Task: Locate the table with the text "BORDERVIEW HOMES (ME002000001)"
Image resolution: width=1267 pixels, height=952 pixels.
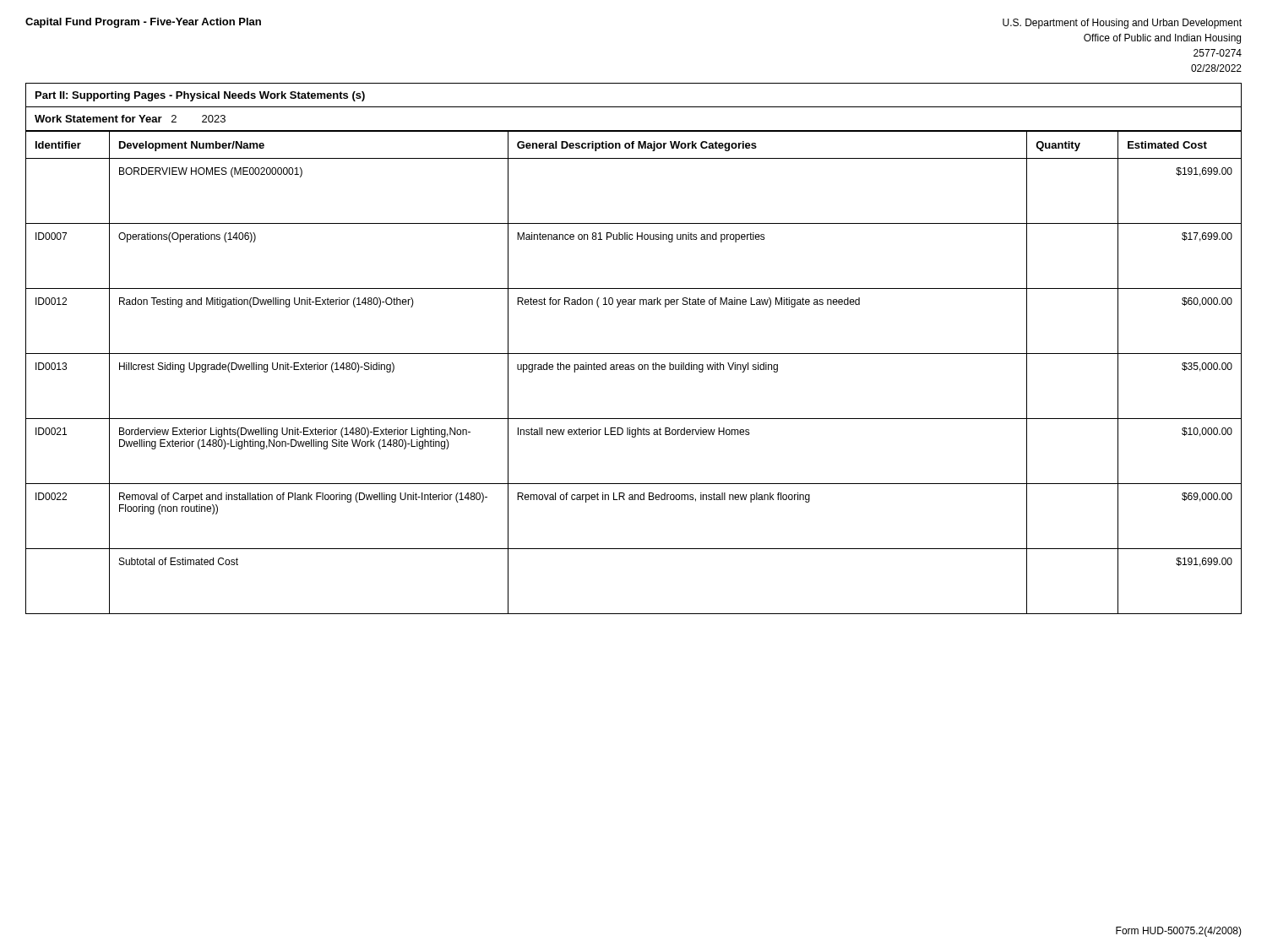Action: (x=634, y=373)
